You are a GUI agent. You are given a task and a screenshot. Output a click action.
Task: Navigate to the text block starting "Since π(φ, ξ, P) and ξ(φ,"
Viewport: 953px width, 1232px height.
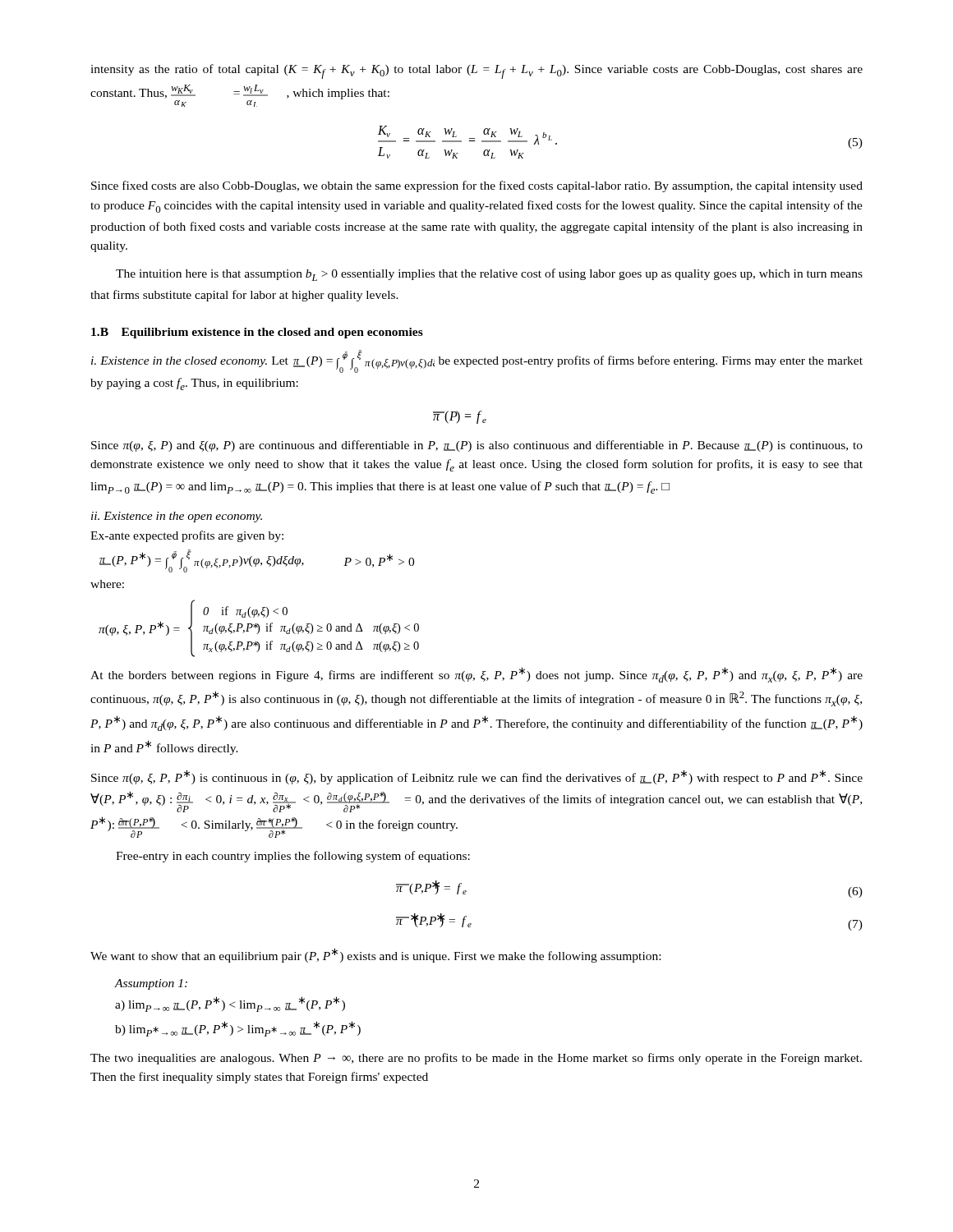[x=476, y=467]
